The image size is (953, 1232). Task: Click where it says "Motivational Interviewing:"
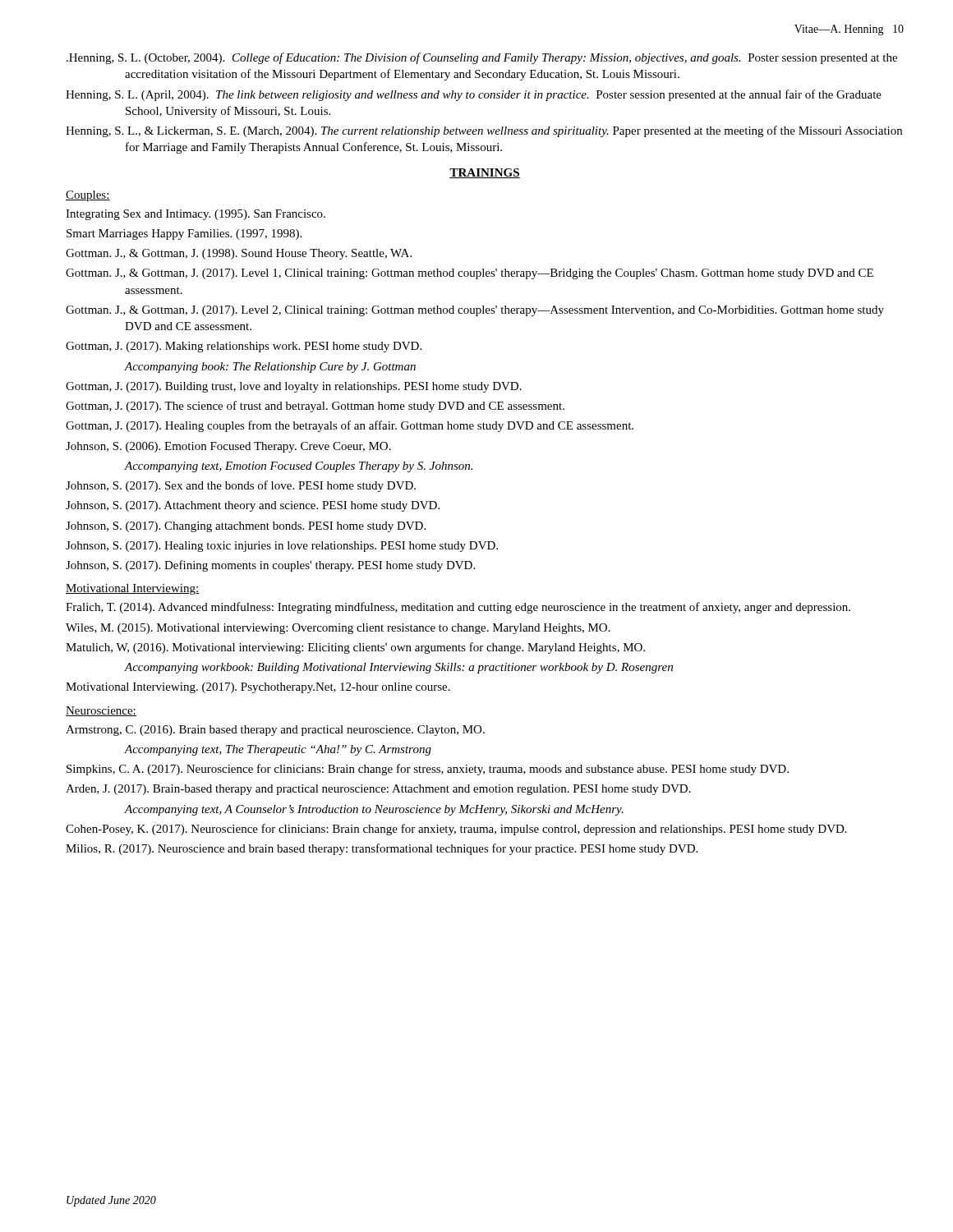tap(132, 588)
